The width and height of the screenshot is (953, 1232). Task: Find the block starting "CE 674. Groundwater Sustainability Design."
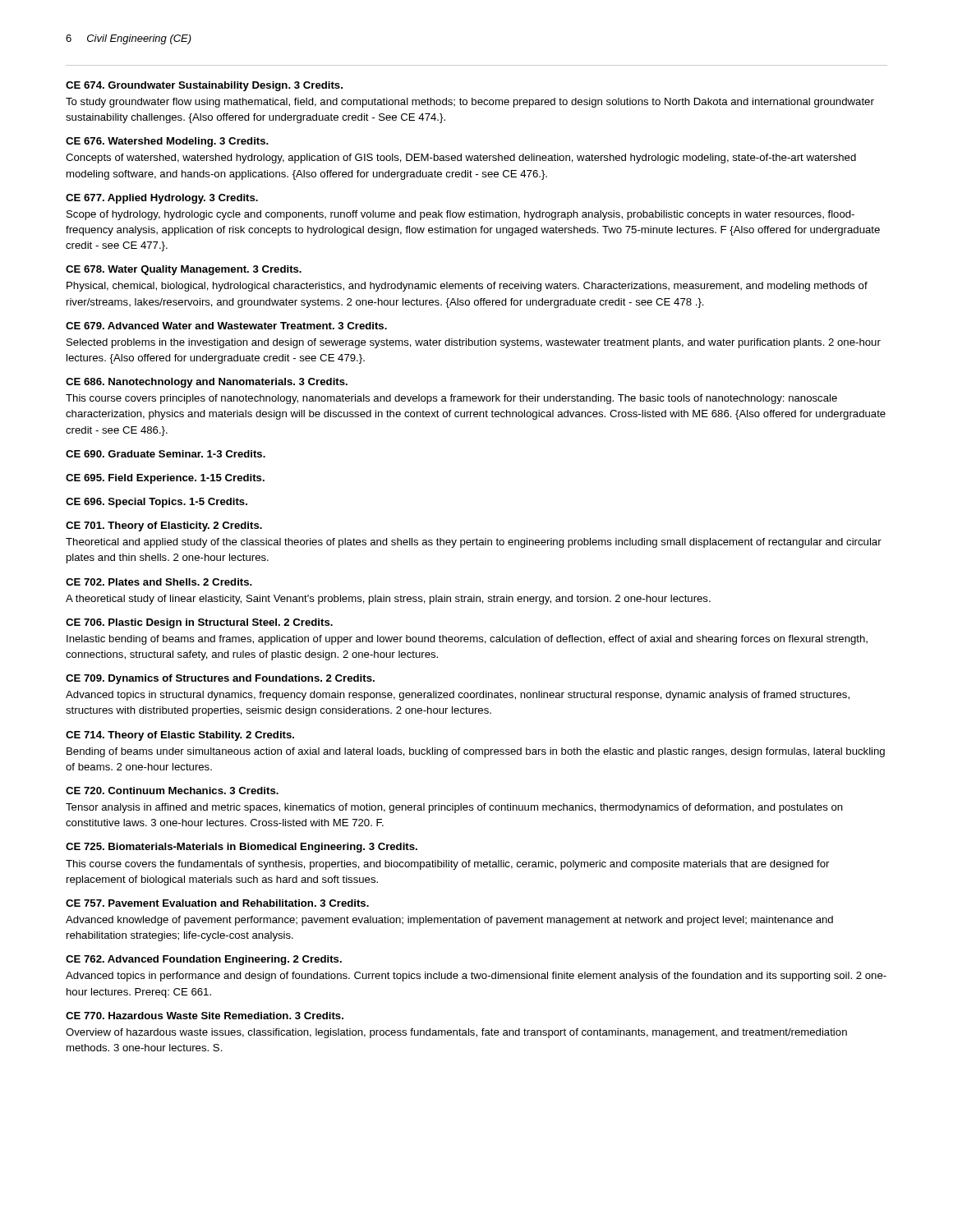point(205,85)
